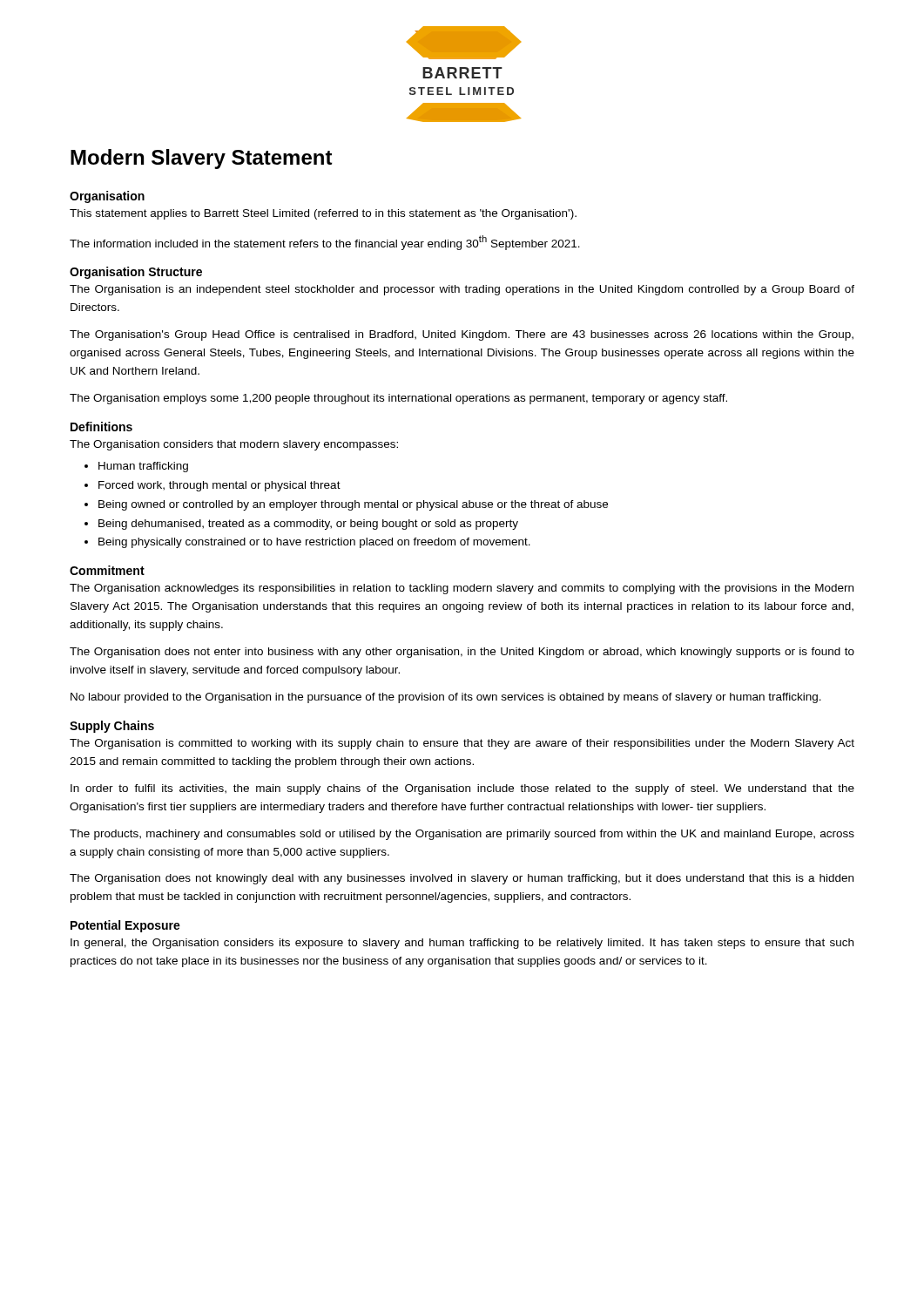
Task: Click on the text block with the text "No labour provided to the Organisation in the"
Action: tap(446, 697)
